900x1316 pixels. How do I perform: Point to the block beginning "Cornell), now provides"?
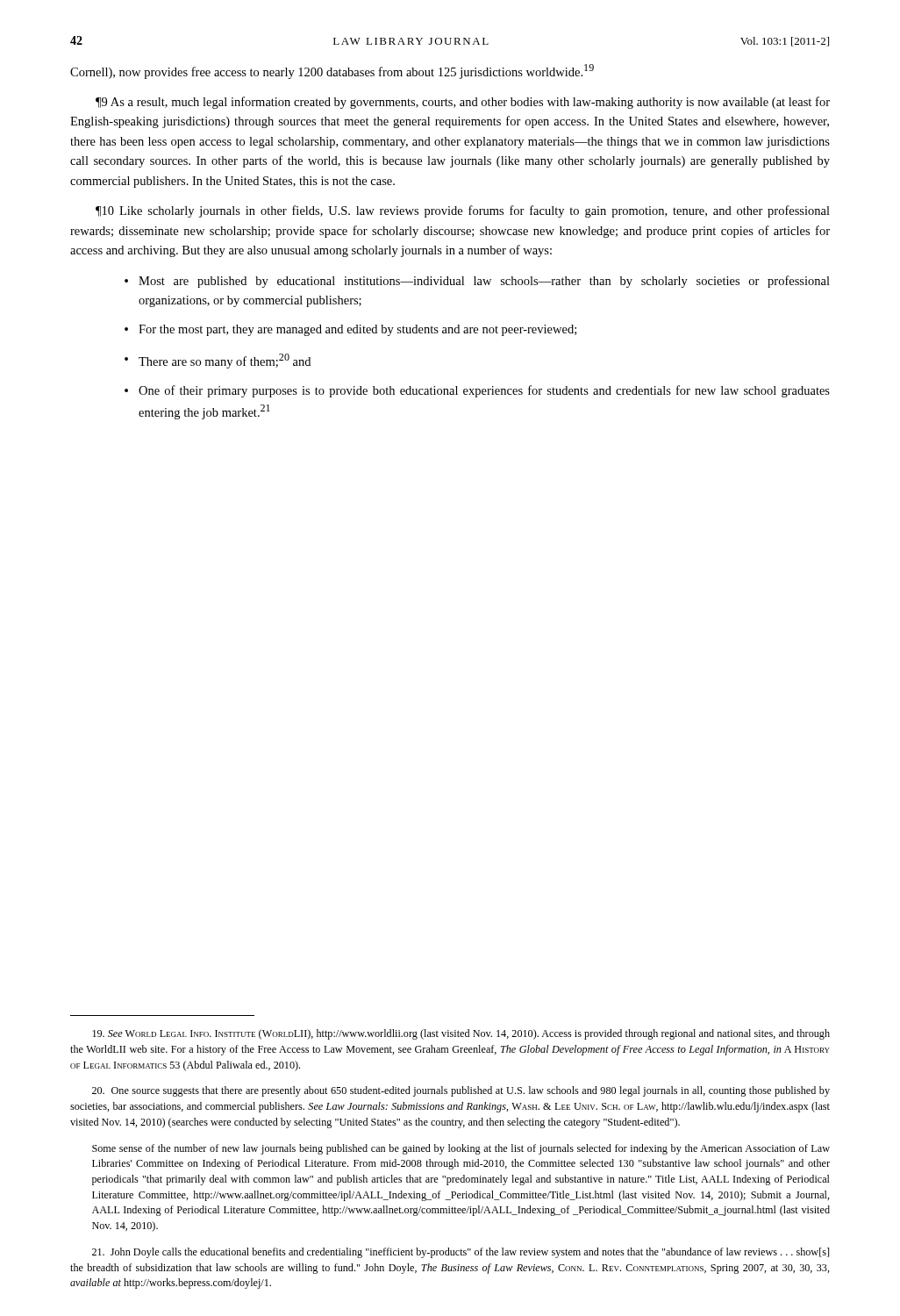pos(450,70)
